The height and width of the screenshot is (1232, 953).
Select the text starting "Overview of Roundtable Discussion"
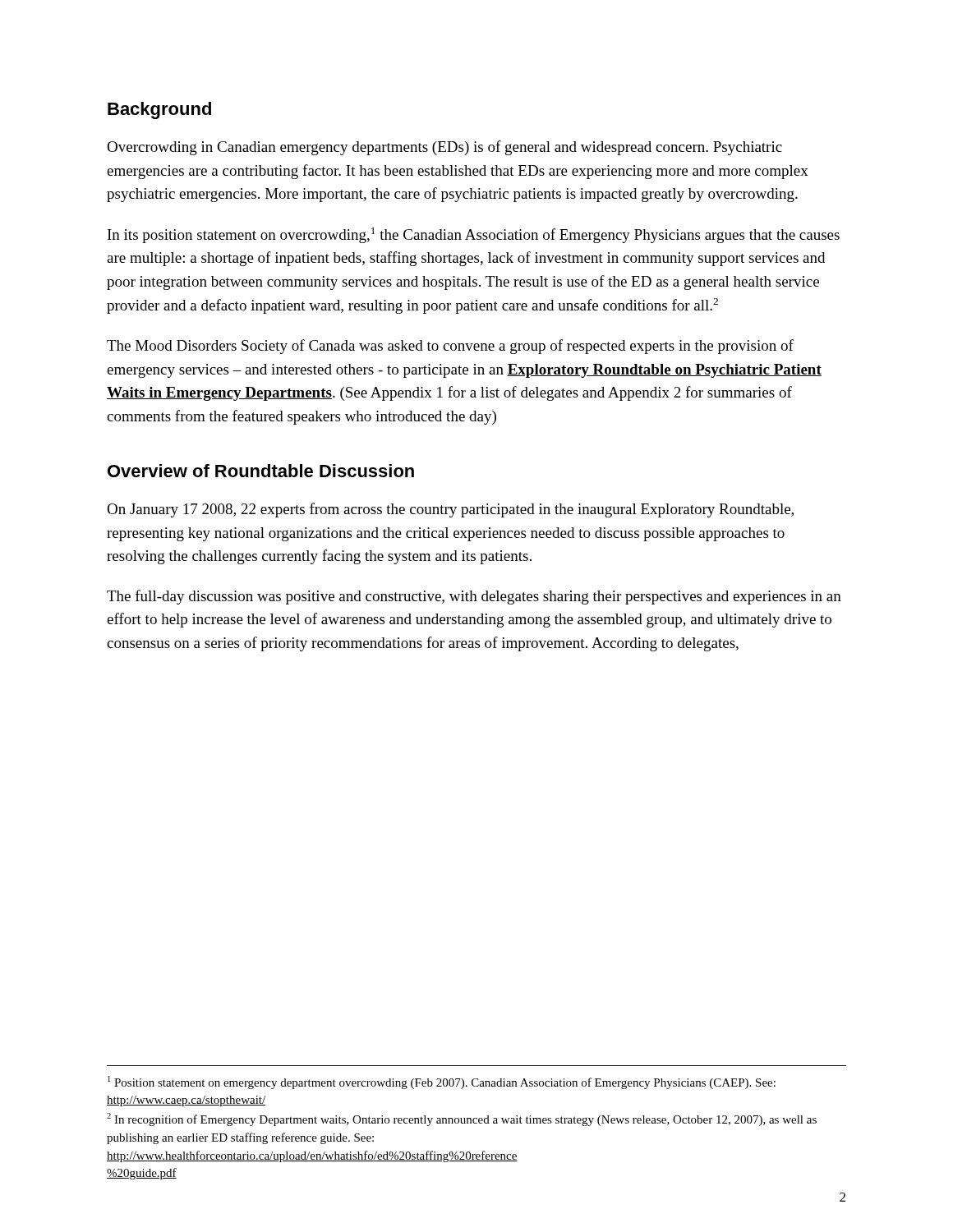[x=261, y=471]
